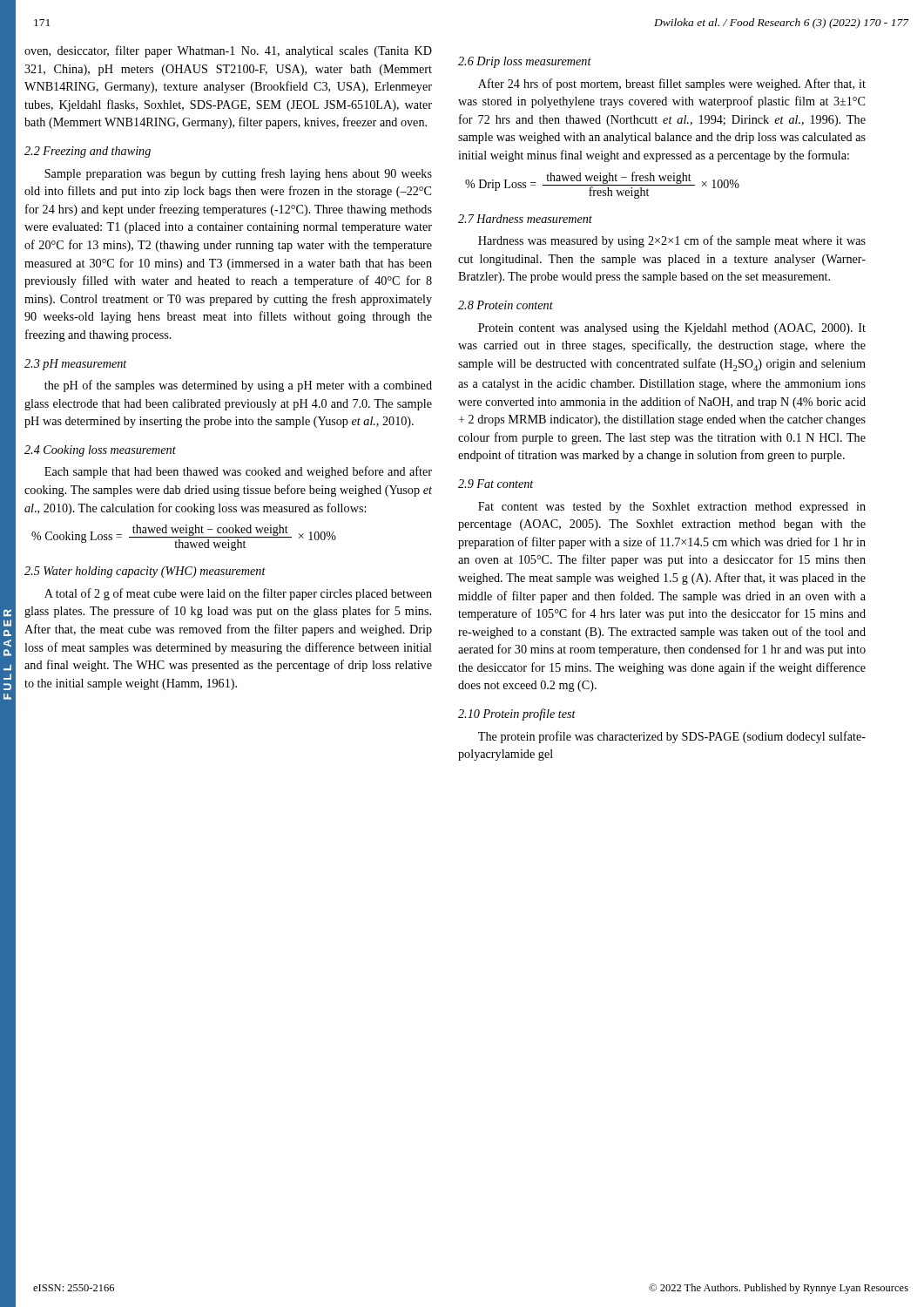Select the text block that reads "The protein profile was"
Screen dimensions: 1307x924
click(662, 745)
